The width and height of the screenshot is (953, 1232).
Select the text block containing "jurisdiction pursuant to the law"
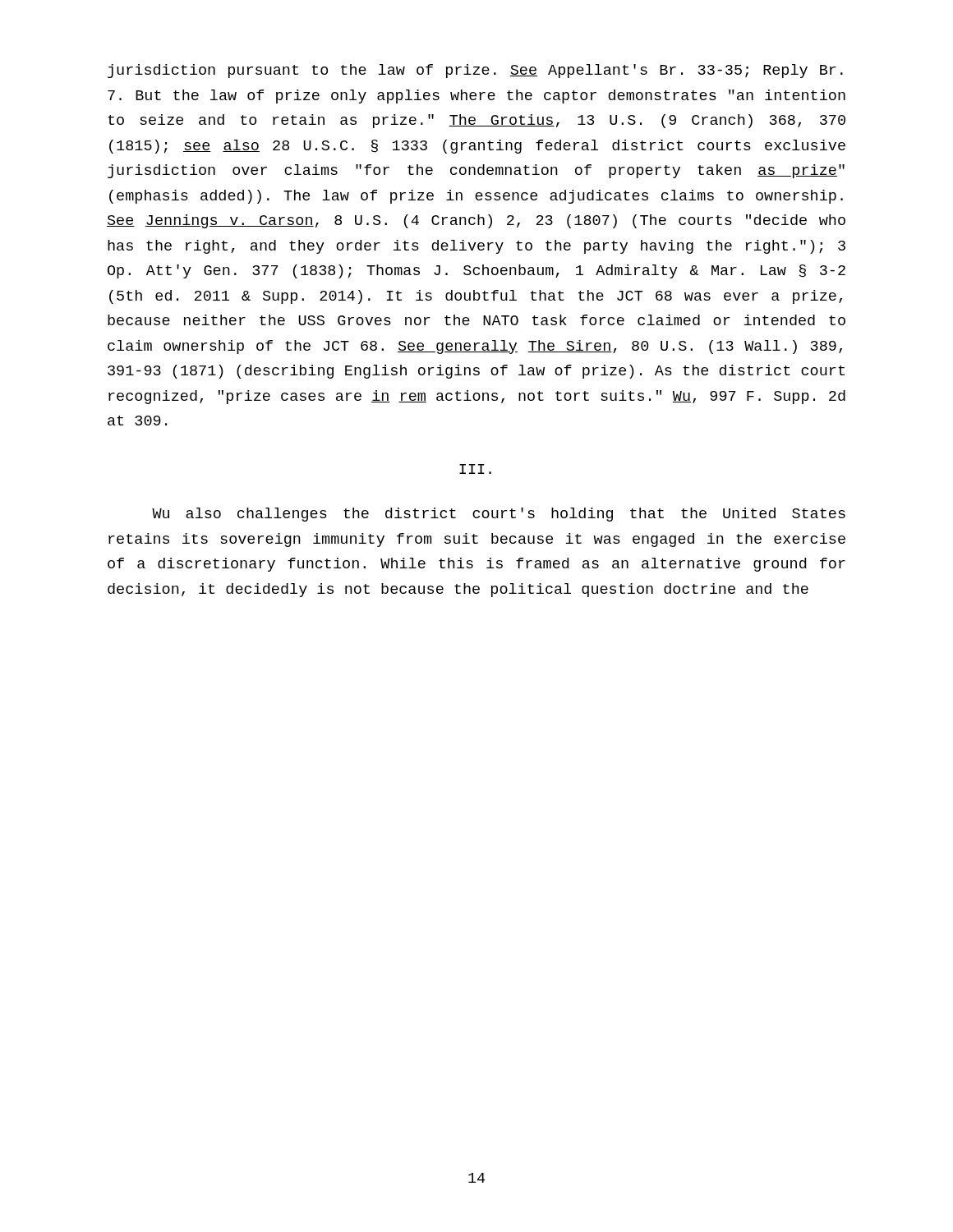coord(476,247)
